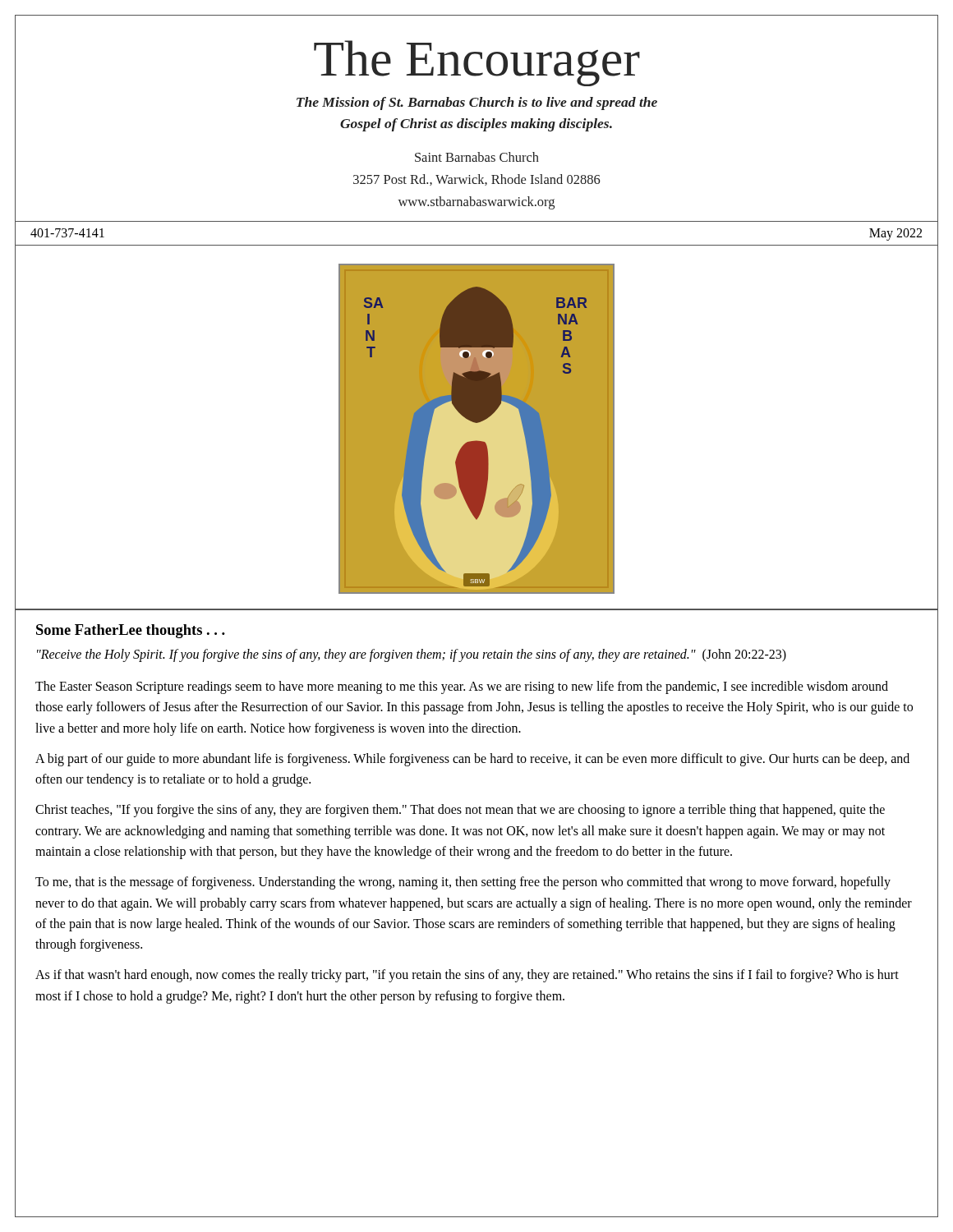Navigate to the passage starting "Christ teaches, "If you forgive the"
This screenshot has height=1232, width=953.
(460, 831)
